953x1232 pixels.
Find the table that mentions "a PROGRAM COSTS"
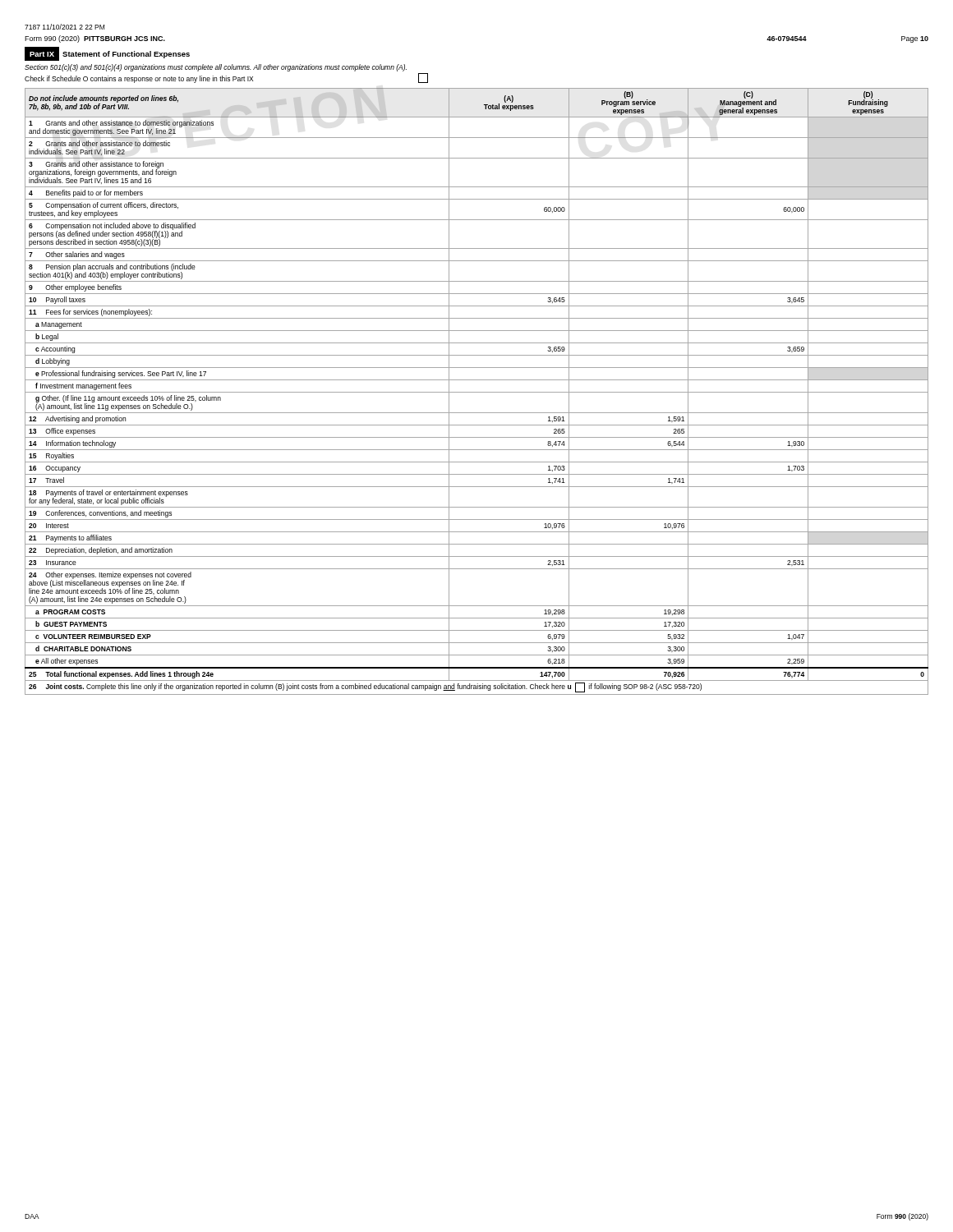click(476, 391)
